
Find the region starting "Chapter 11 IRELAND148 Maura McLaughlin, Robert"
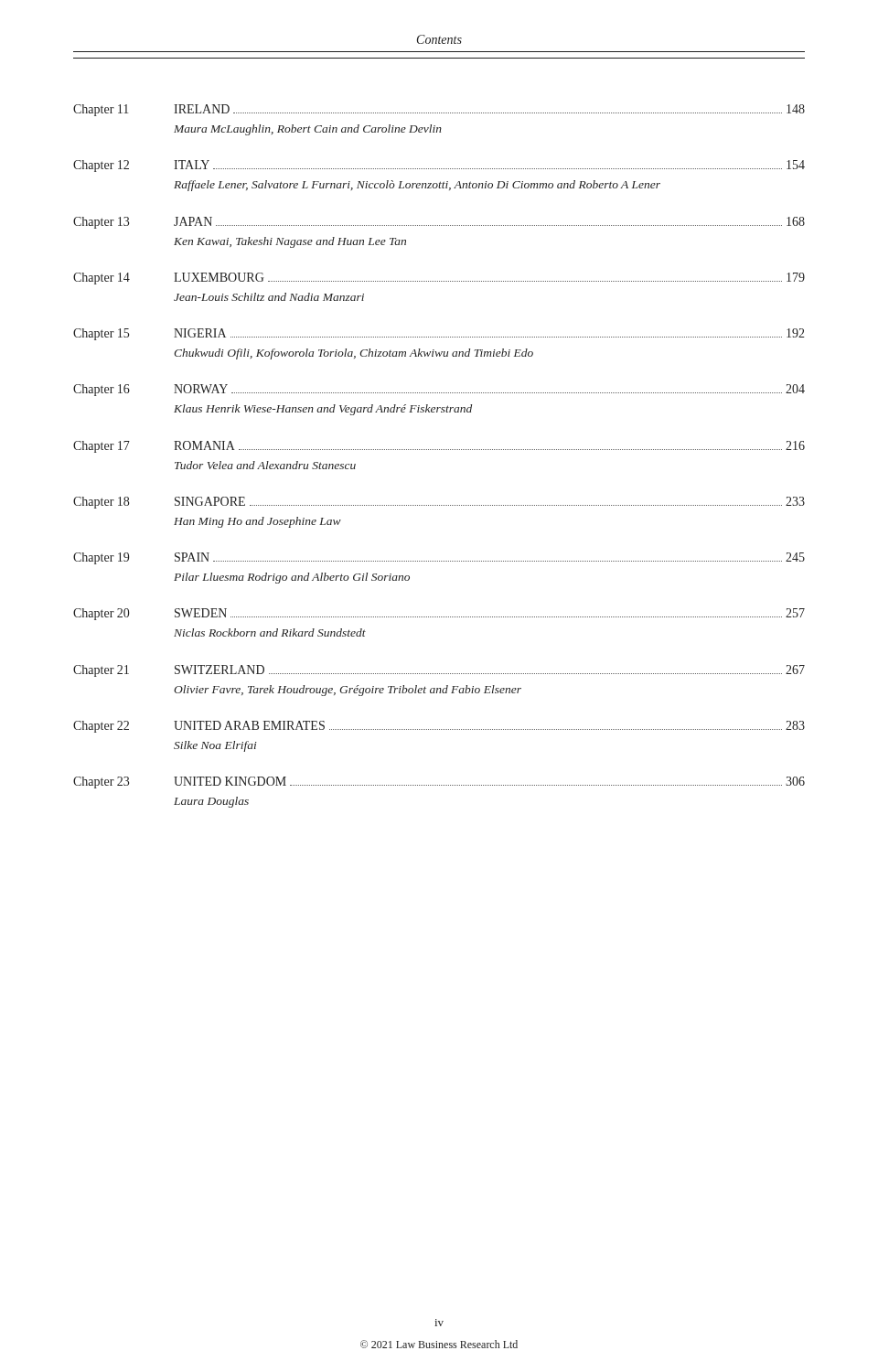[x=439, y=120]
